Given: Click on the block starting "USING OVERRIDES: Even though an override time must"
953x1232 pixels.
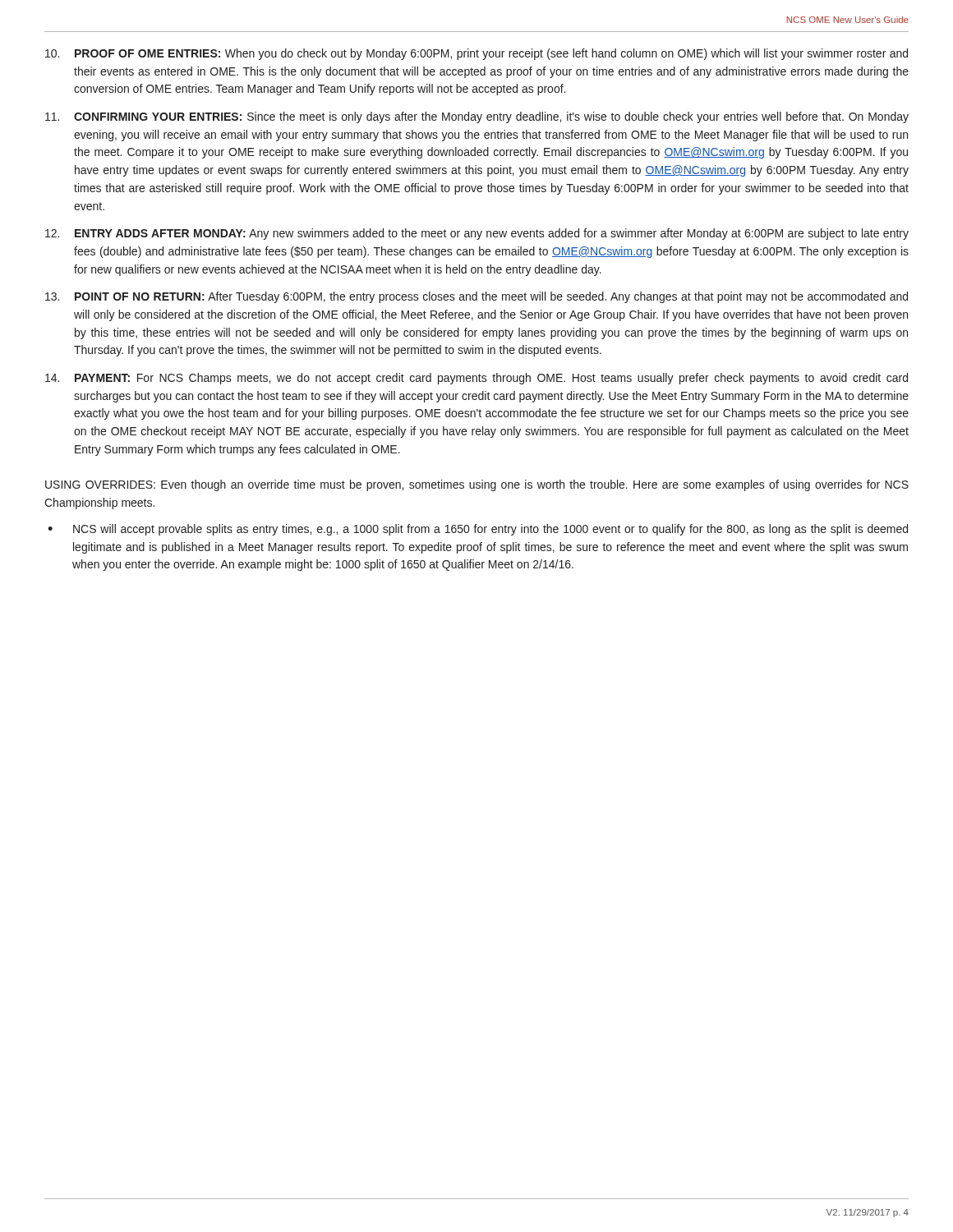Looking at the screenshot, I should click(476, 494).
